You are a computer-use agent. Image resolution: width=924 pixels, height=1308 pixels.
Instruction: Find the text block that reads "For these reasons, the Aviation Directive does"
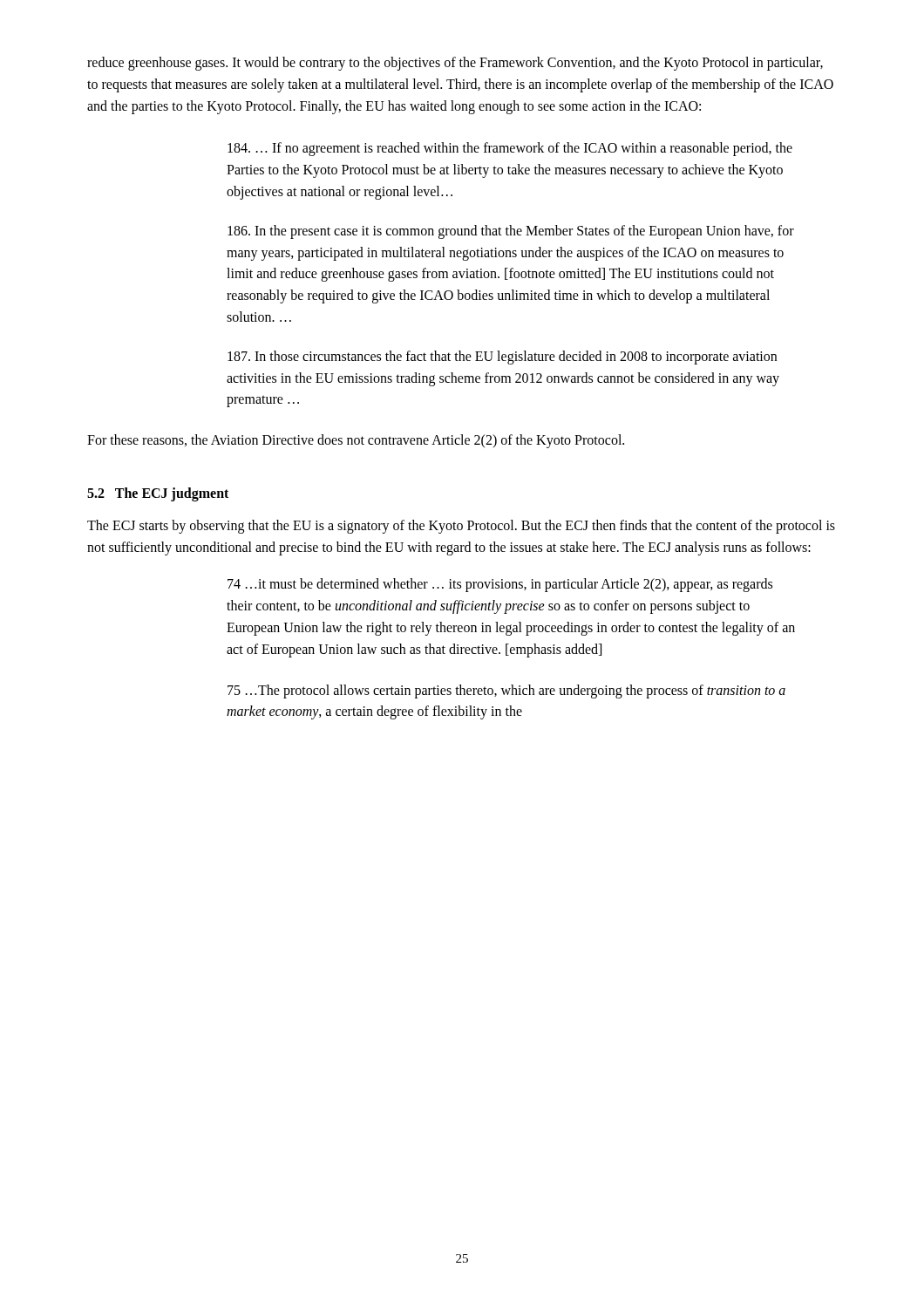coord(462,441)
